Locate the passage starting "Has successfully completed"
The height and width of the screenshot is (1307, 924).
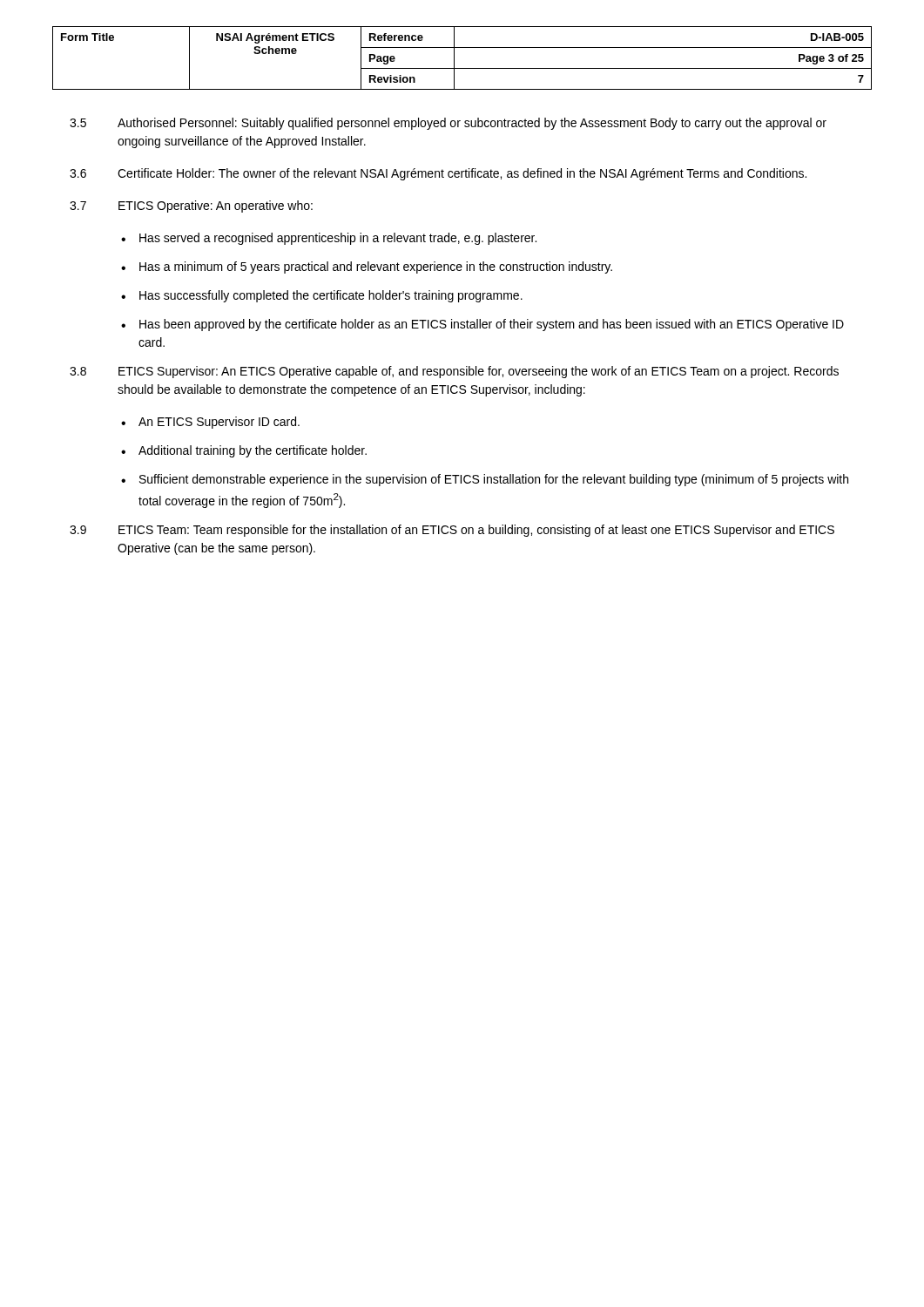tap(331, 295)
